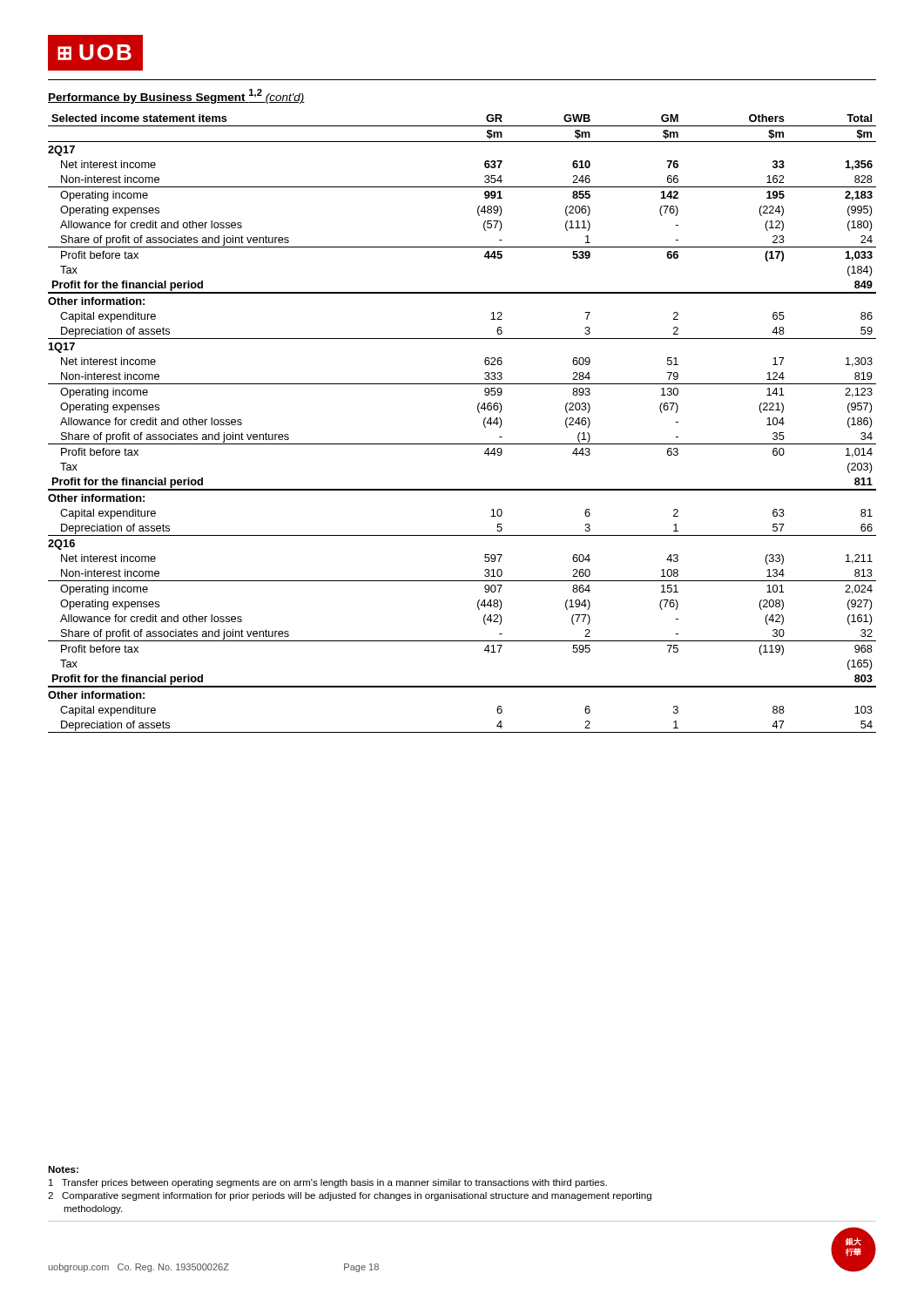This screenshot has height=1307, width=924.
Task: Click on the footnote with the text "2 Comparative segment"
Action: pyautogui.click(x=462, y=1202)
